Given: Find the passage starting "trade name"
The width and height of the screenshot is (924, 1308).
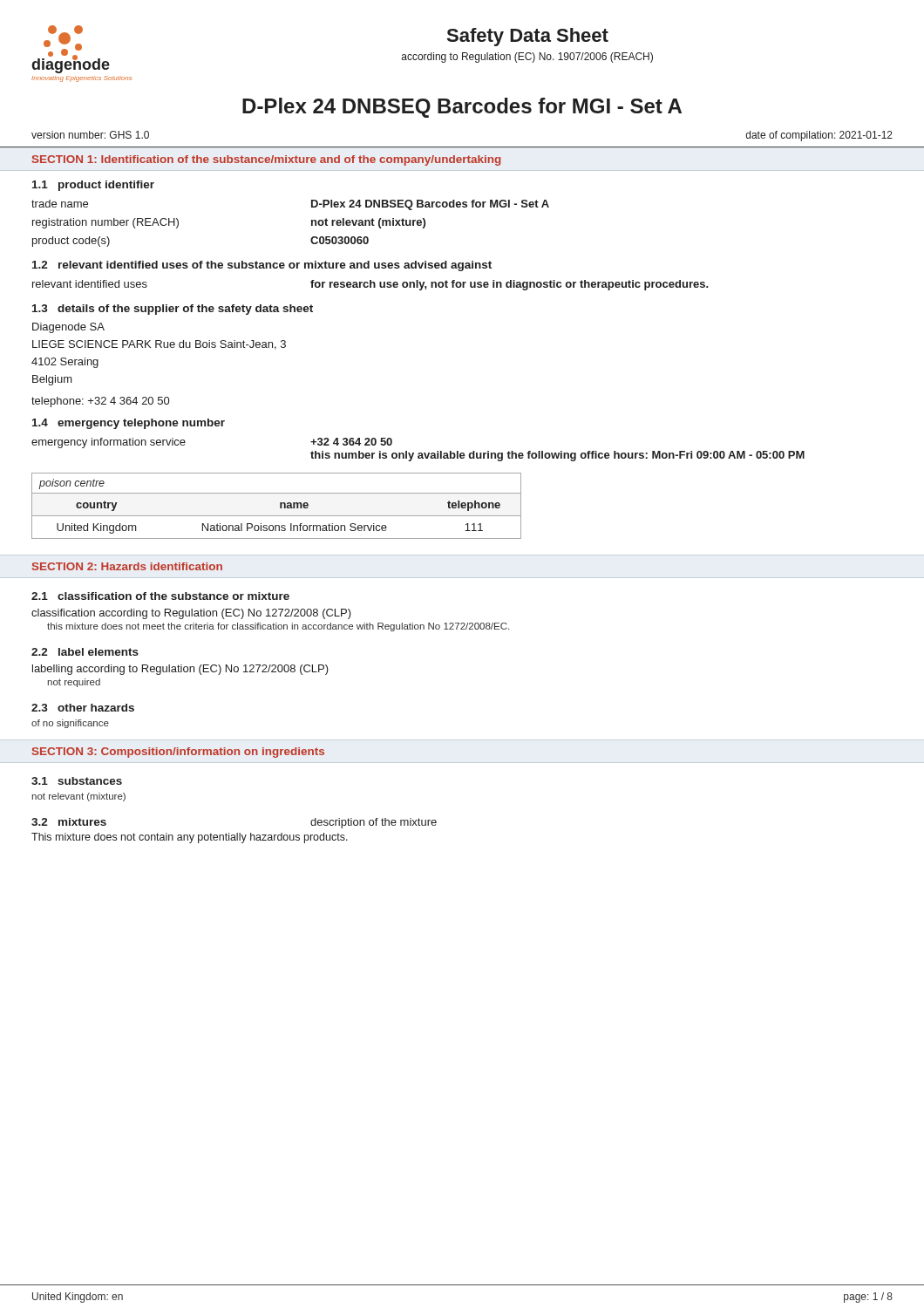Looking at the screenshot, I should tap(60, 204).
